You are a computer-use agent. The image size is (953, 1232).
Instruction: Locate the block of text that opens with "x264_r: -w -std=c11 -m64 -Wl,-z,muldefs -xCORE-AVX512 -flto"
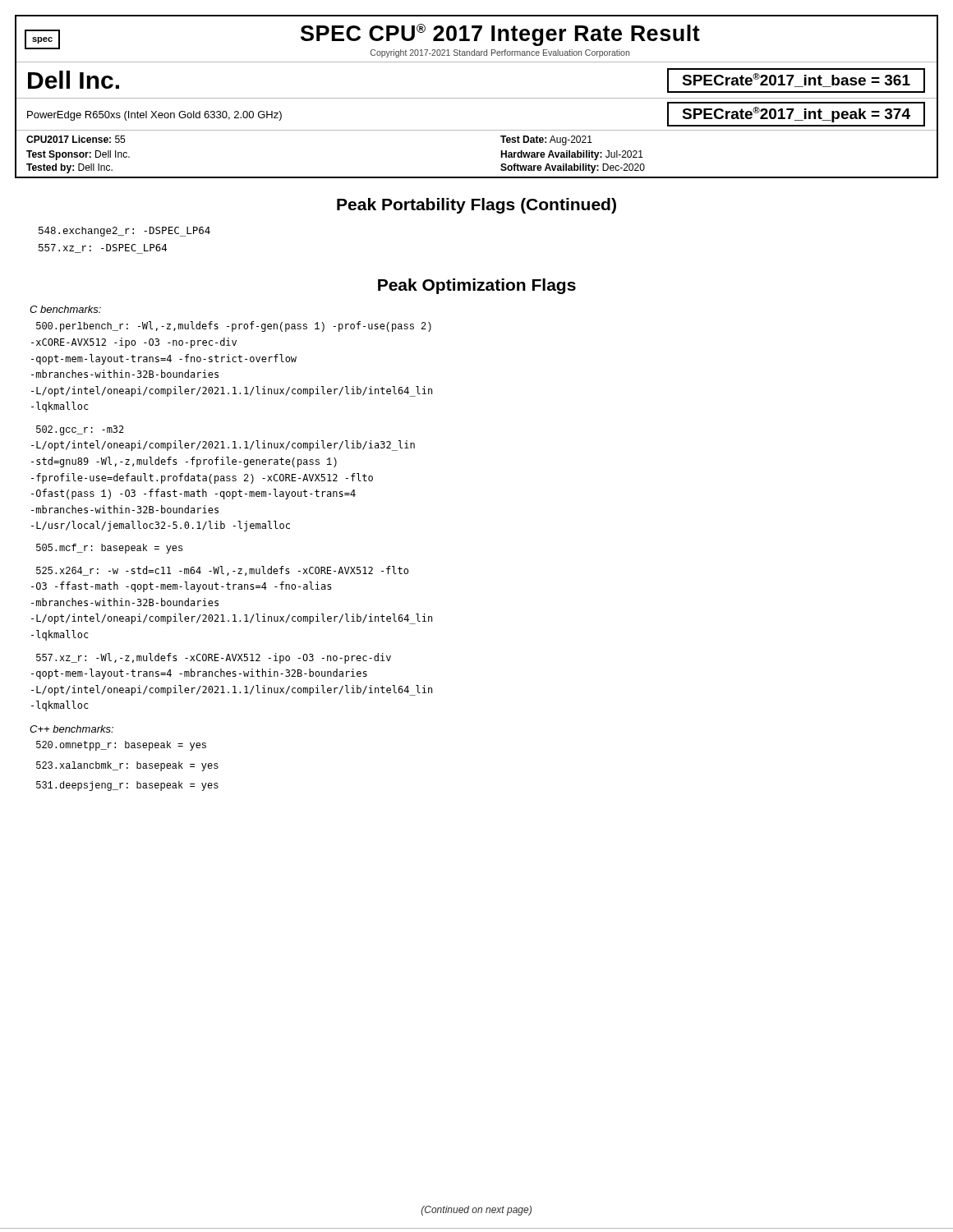(x=231, y=603)
